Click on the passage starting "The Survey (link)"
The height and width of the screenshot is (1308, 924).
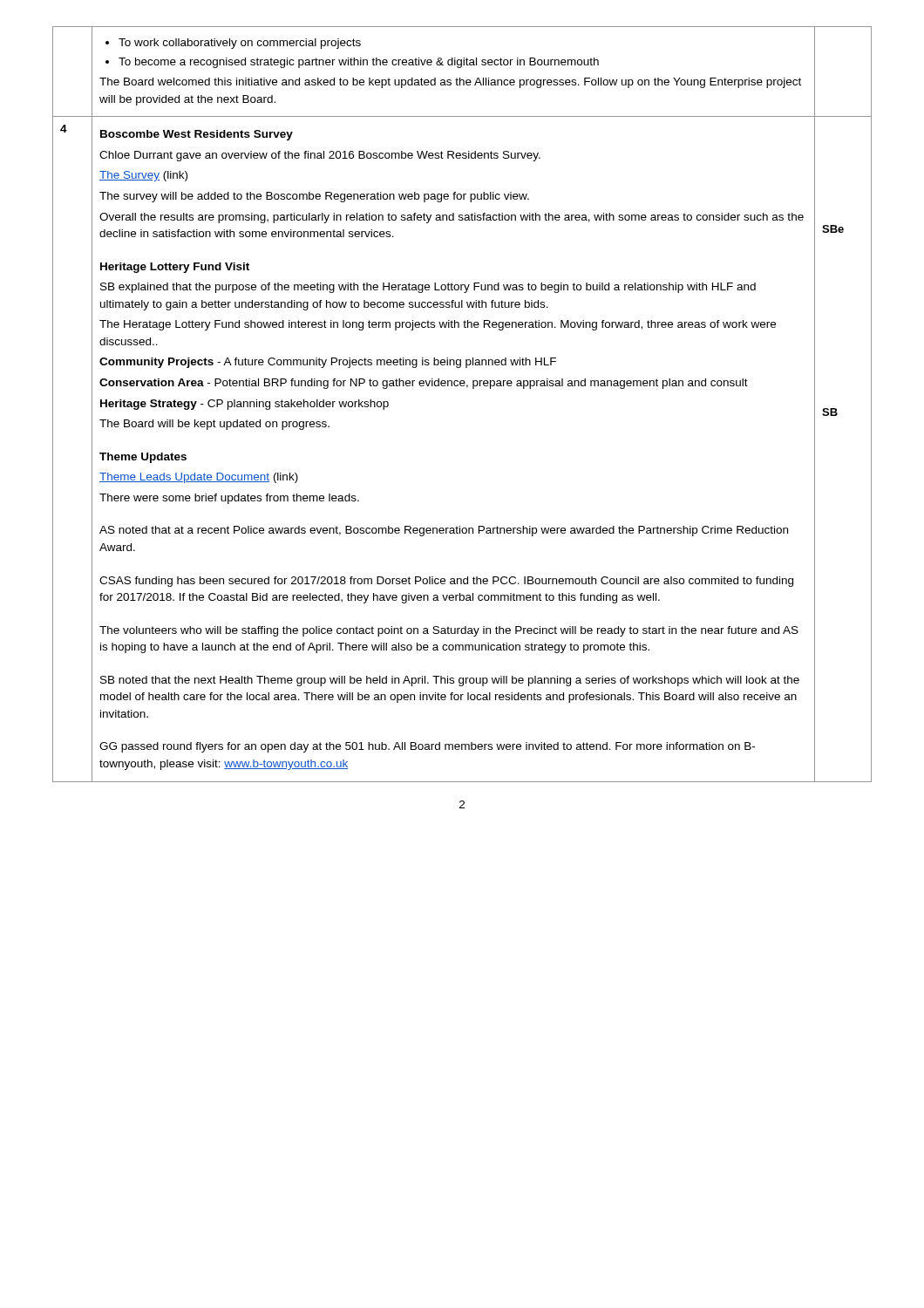coord(143,176)
